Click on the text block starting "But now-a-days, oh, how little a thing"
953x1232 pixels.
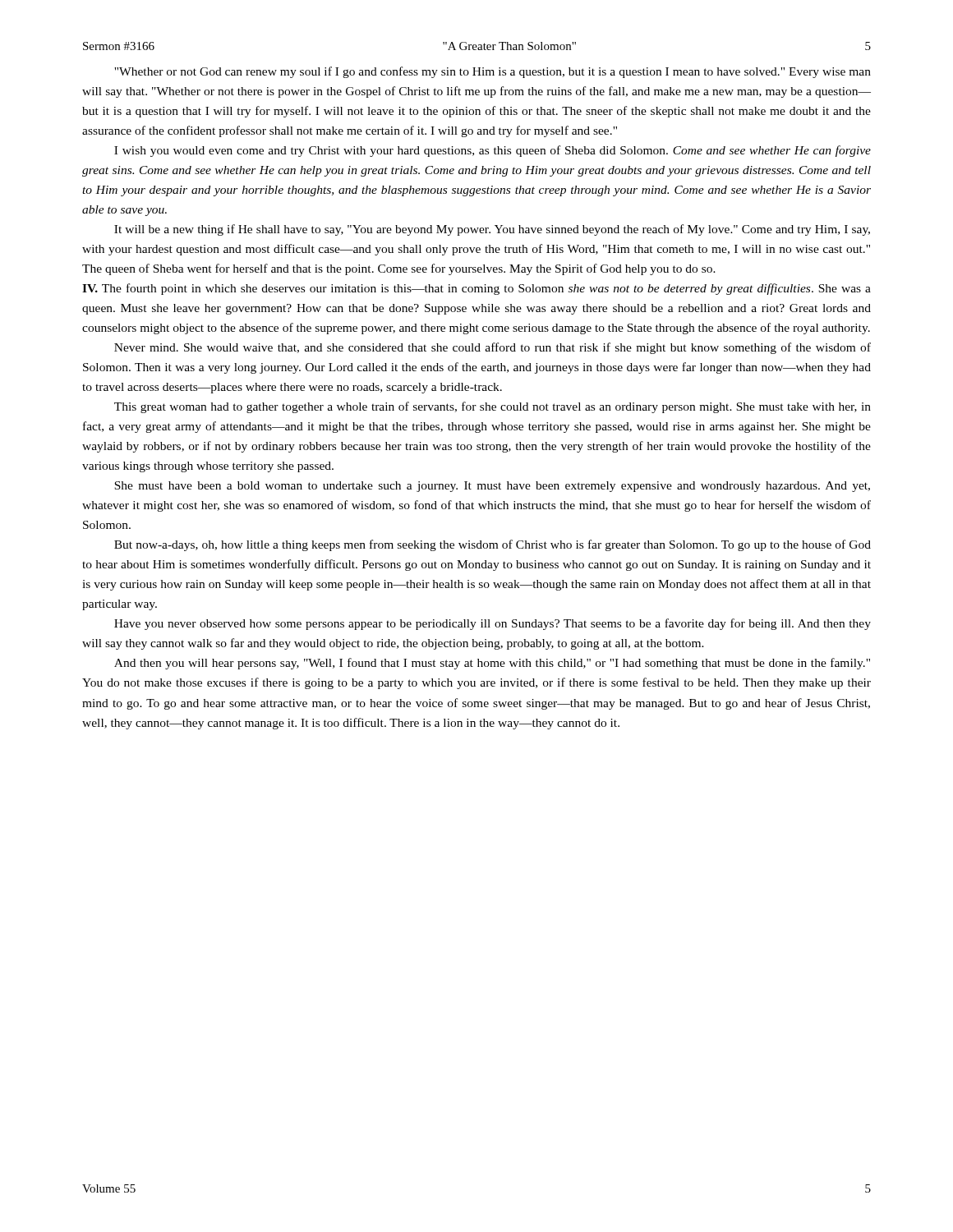[476, 574]
